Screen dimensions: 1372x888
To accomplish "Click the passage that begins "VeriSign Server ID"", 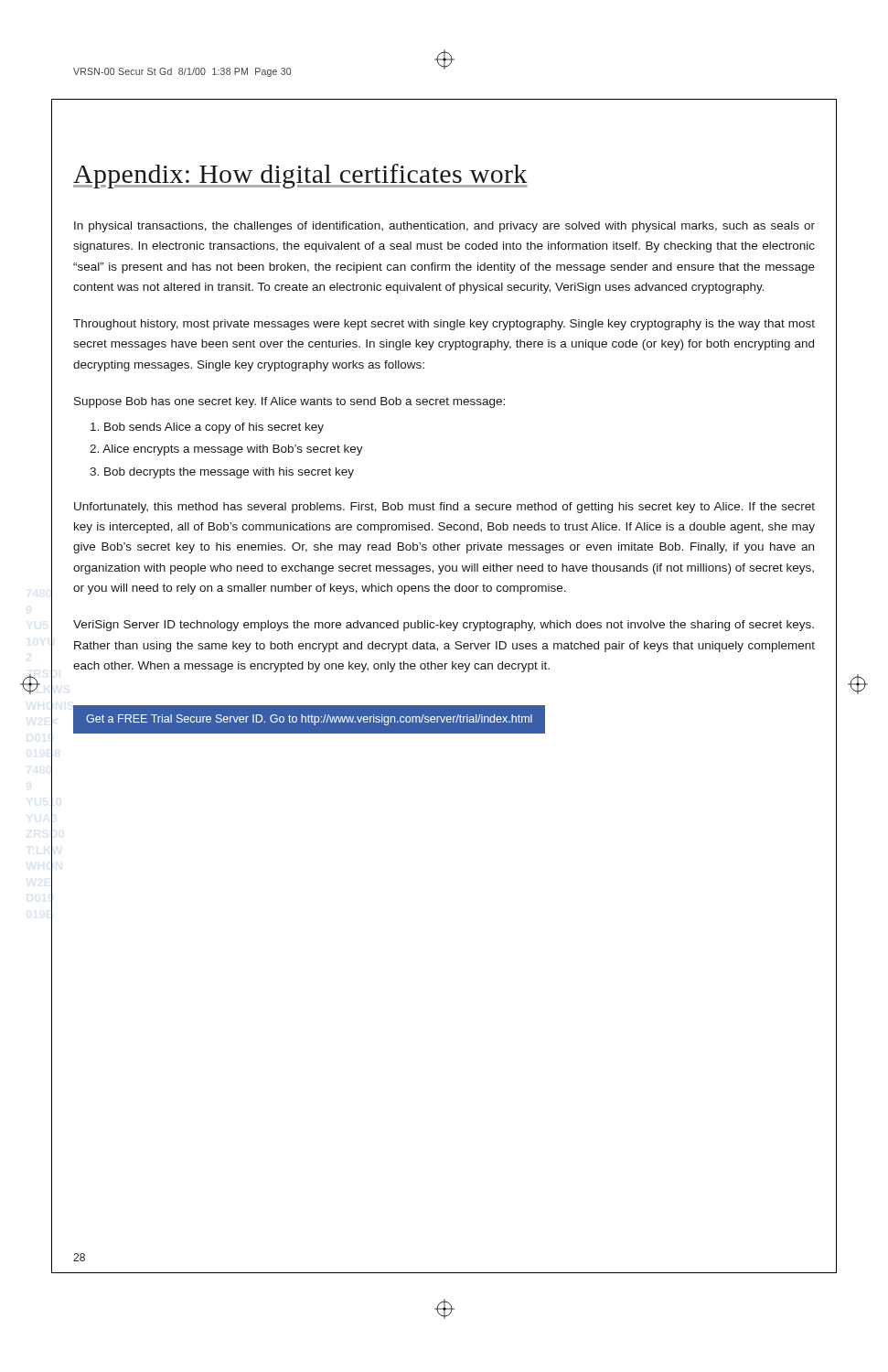I will click(444, 645).
